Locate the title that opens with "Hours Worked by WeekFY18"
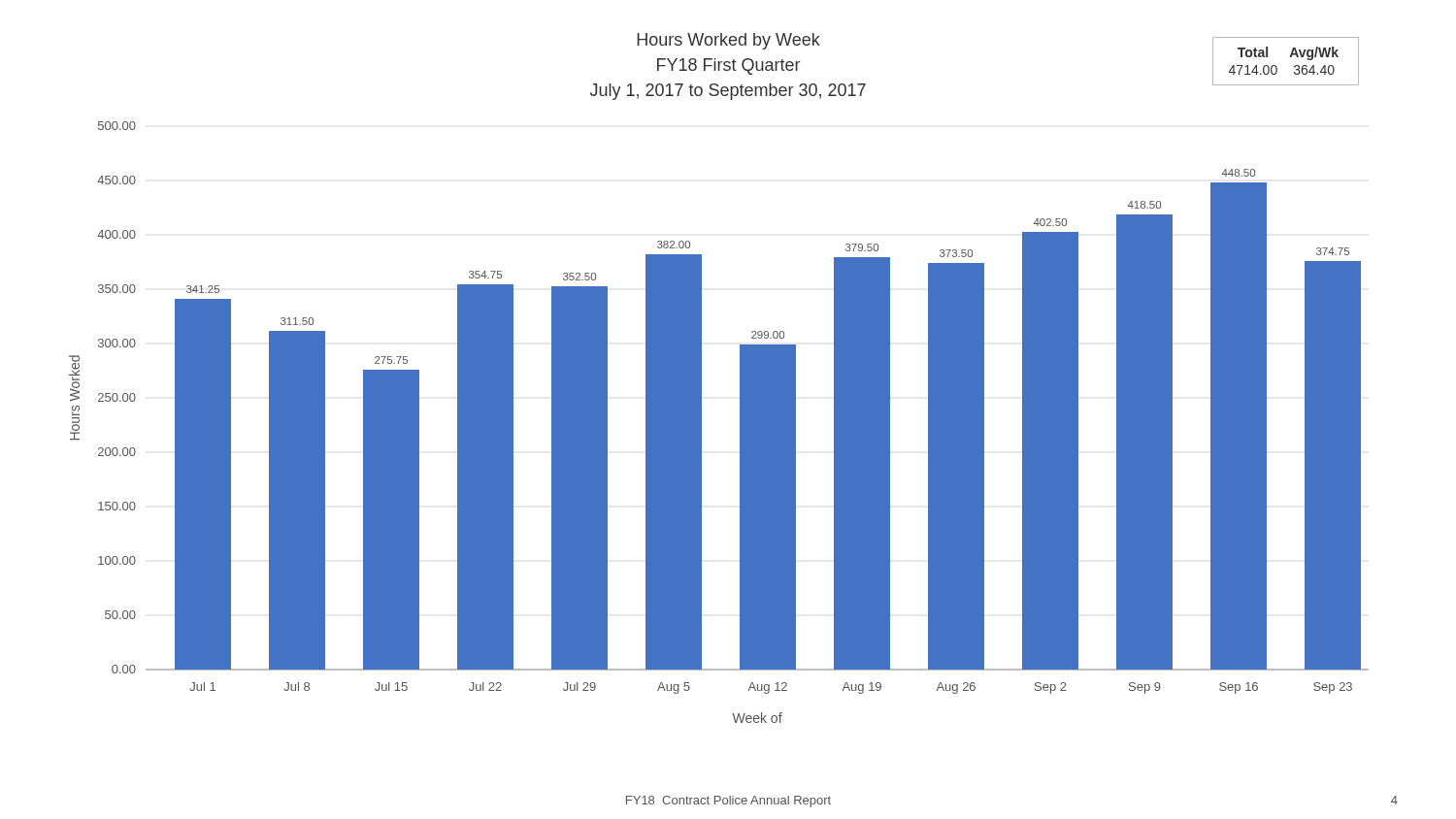Image resolution: width=1456 pixels, height=819 pixels. (728, 65)
